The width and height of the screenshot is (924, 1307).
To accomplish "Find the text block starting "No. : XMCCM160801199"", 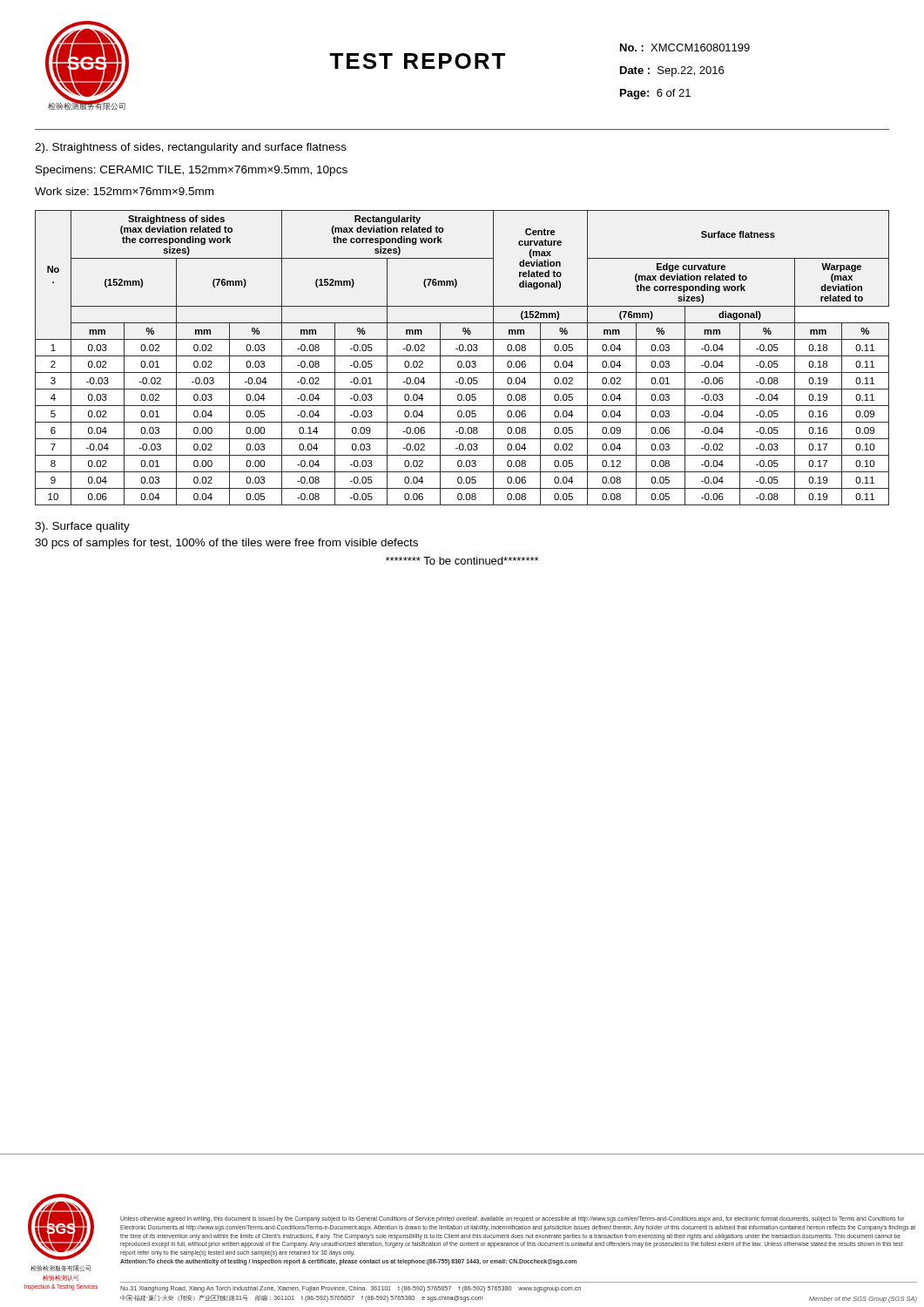I will [x=685, y=70].
